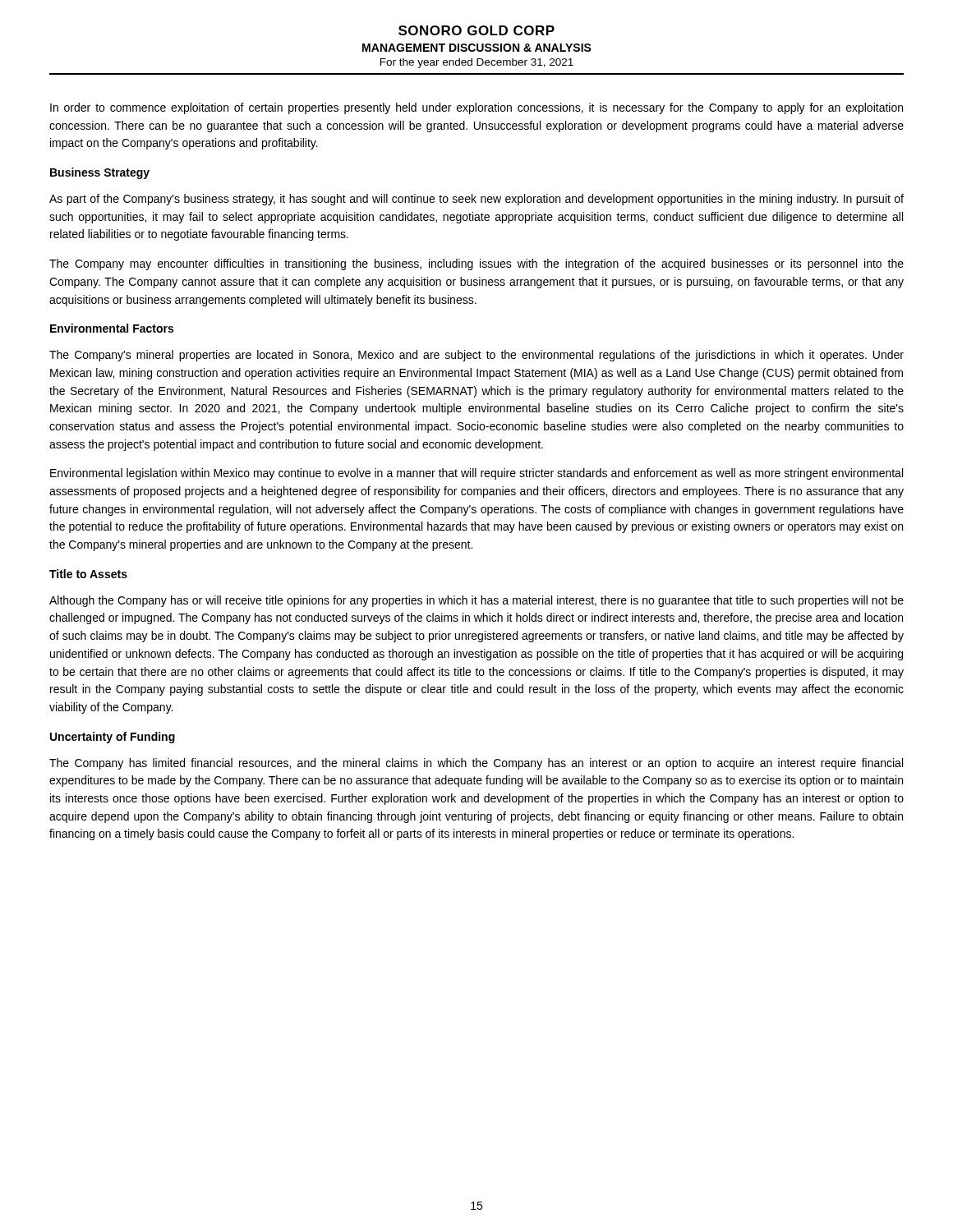Screen dimensions: 1232x953
Task: Click on the region starting "Environmental legislation within"
Action: [476, 510]
